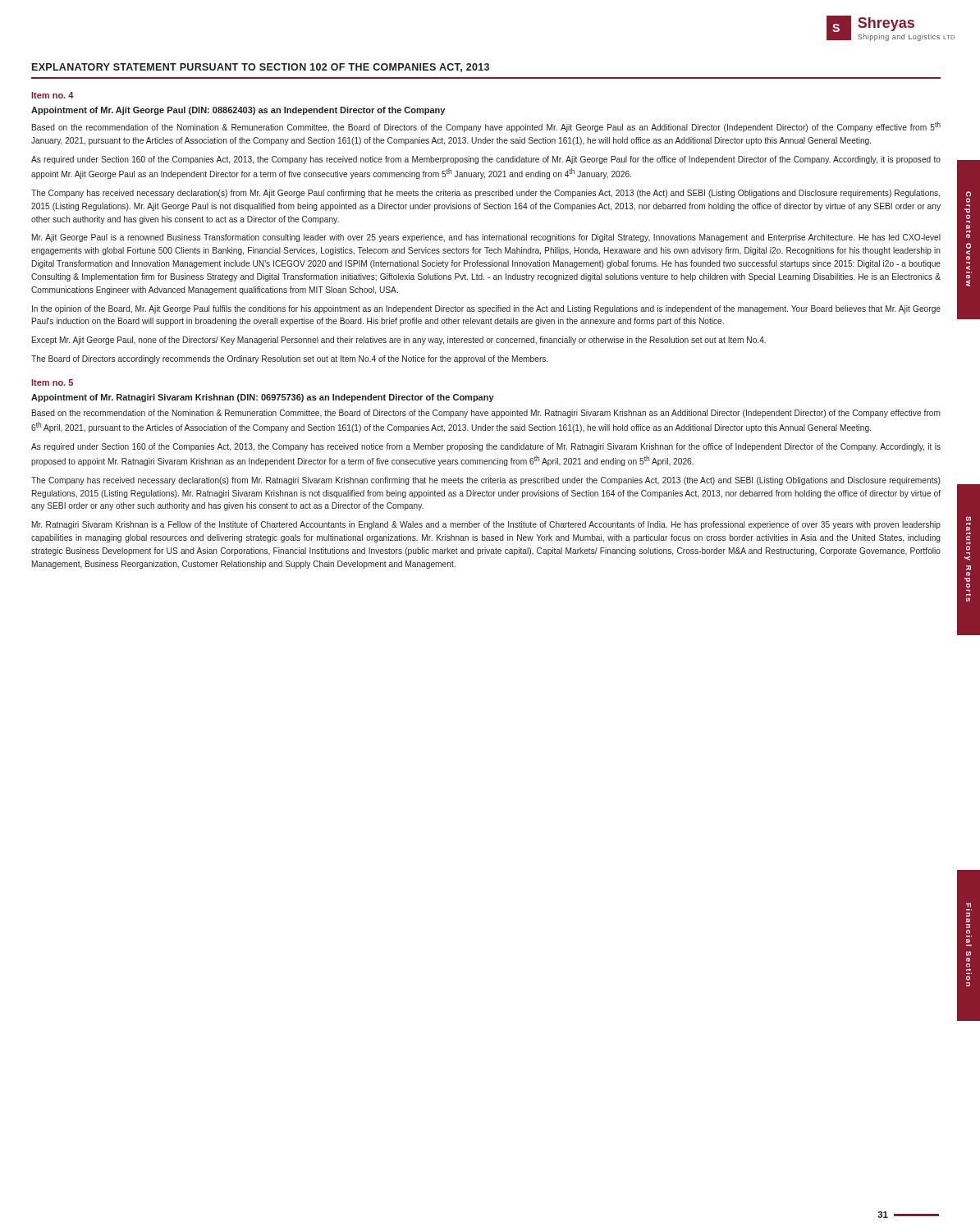Find the element starting "Appointment of Mr. Ratnagiri Sivaram Krishnan (DIN:"
This screenshot has width=980, height=1231.
(262, 397)
